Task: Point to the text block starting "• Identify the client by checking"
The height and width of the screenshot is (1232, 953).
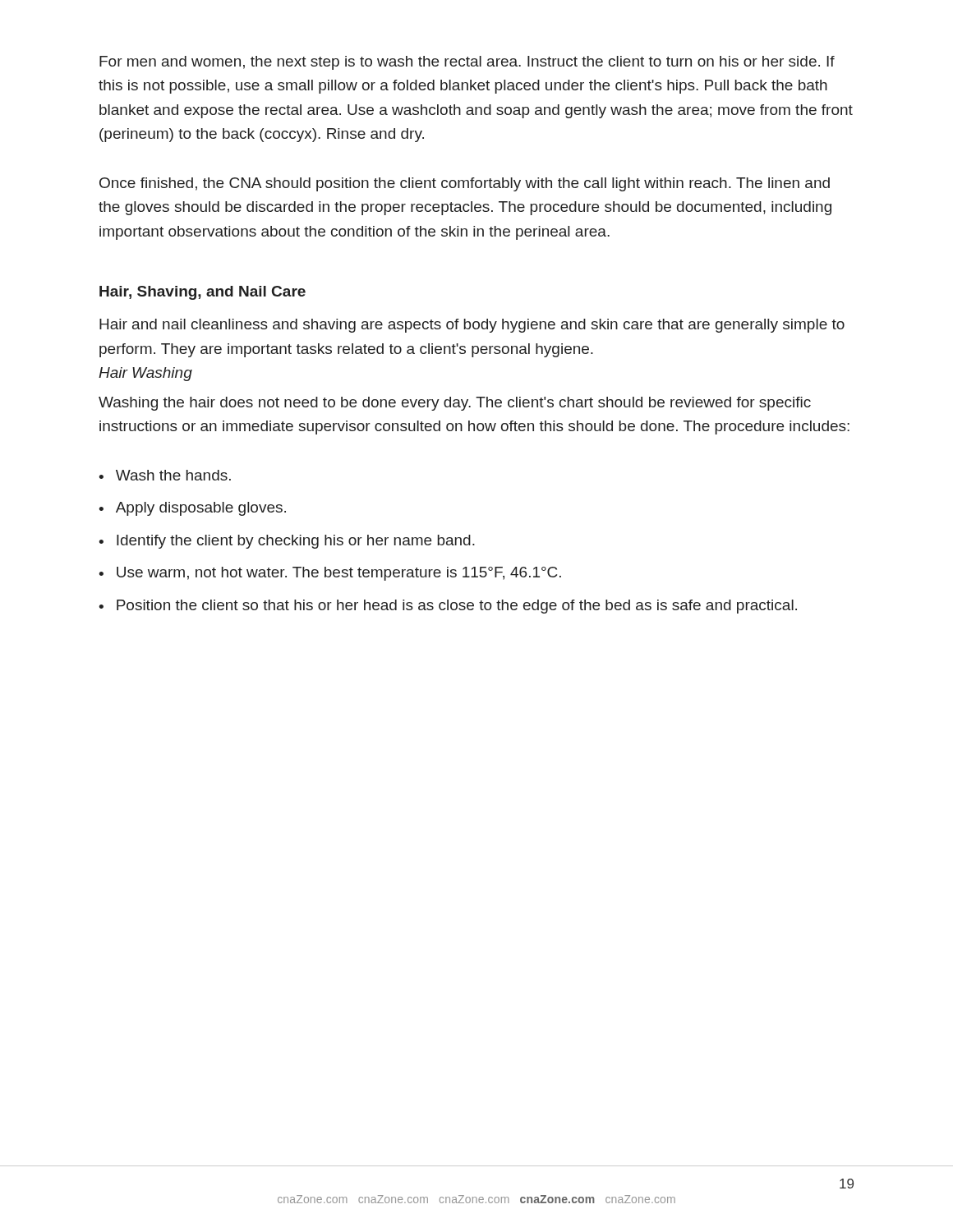Action: coord(287,541)
